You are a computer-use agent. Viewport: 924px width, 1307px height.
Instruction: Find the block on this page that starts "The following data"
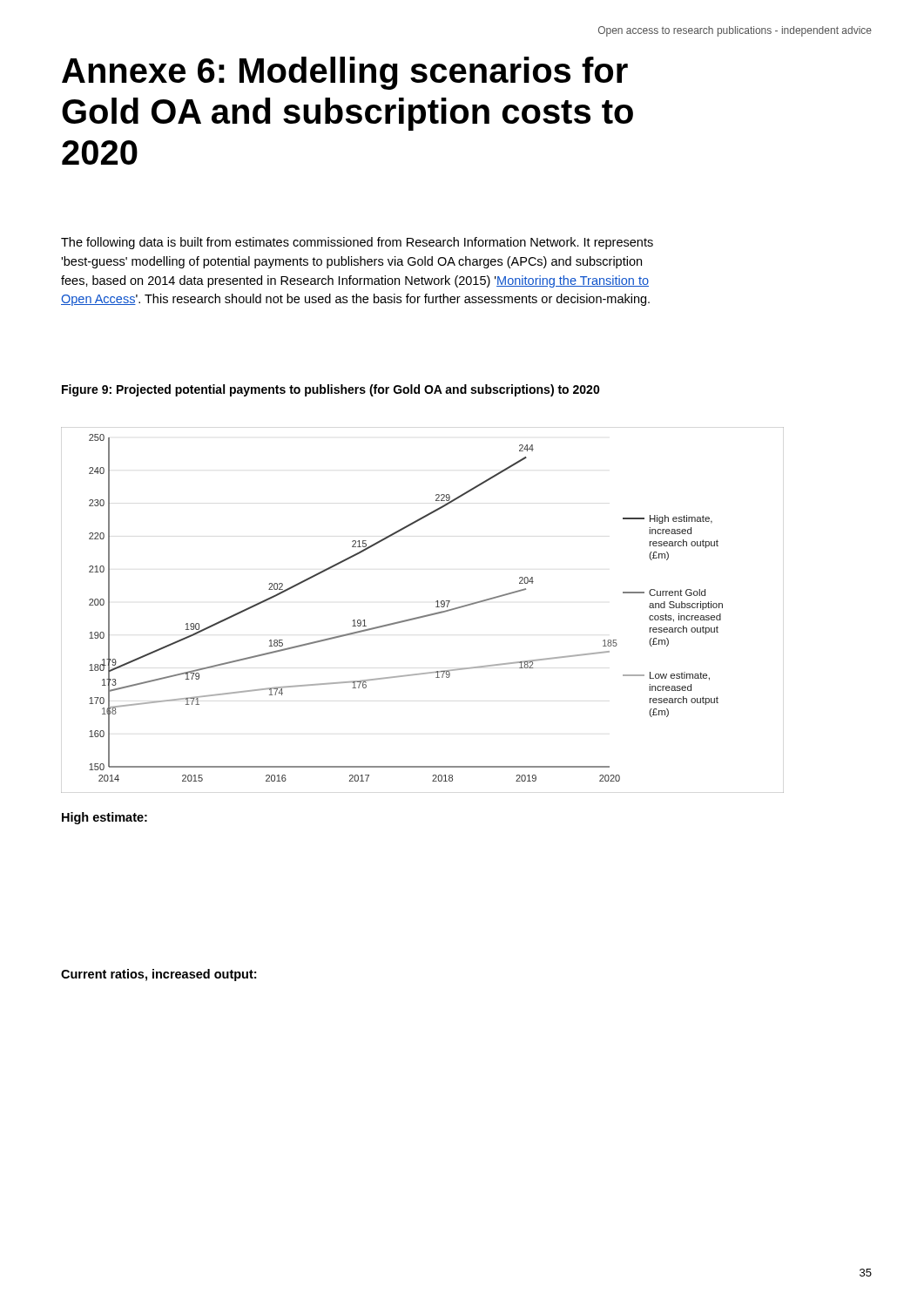(x=357, y=271)
